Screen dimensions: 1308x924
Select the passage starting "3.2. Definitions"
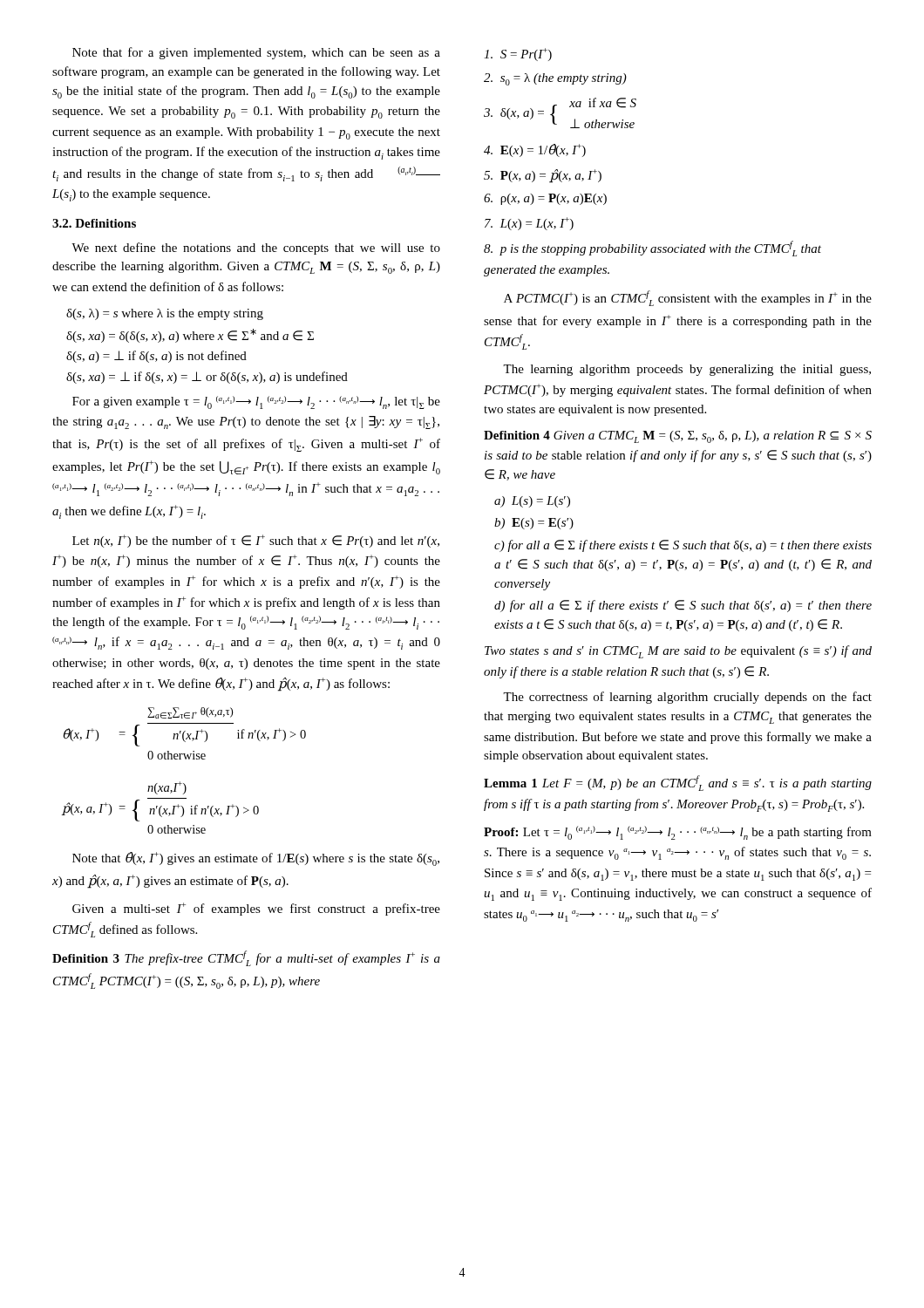94,223
